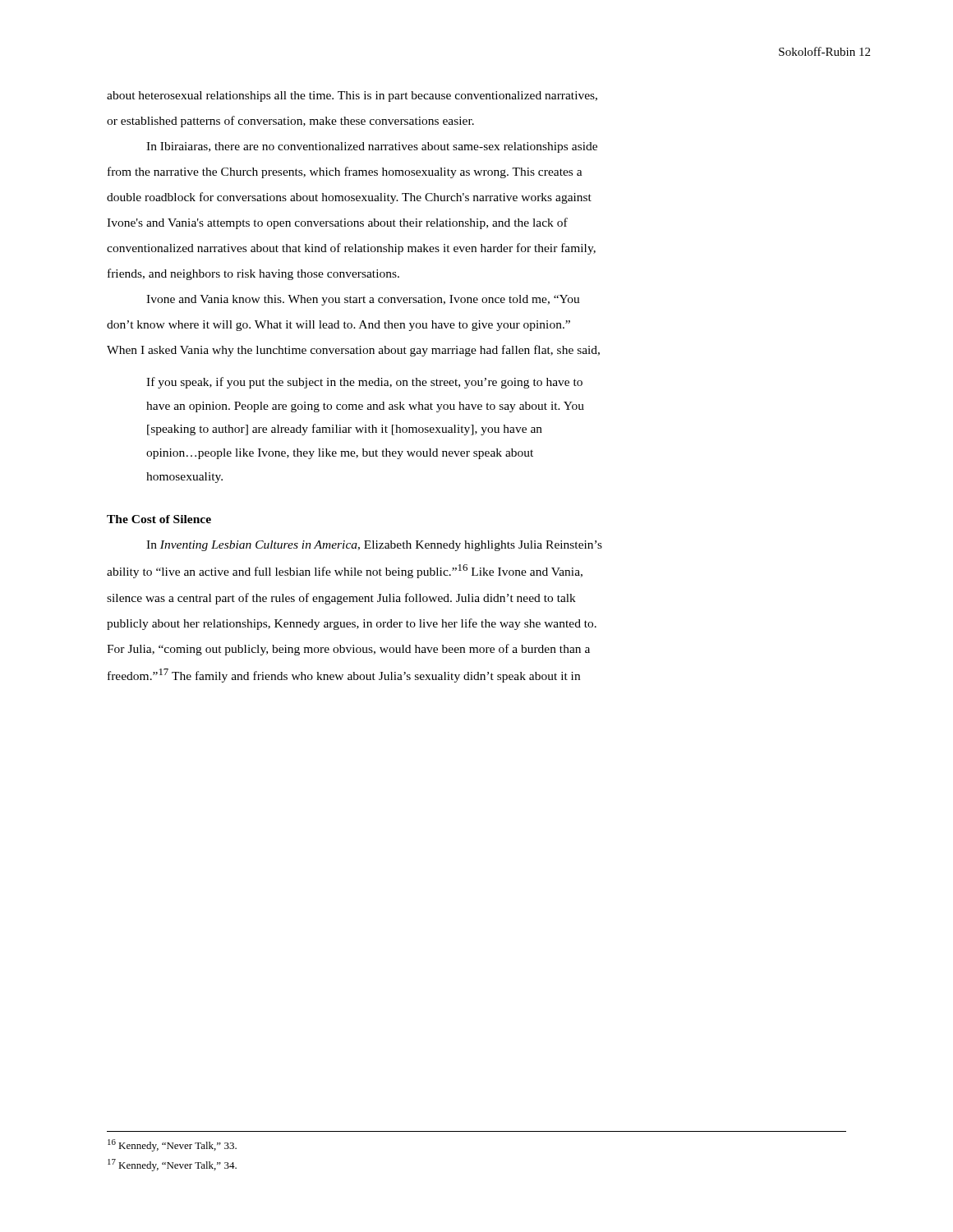953x1232 pixels.
Task: Click on the text block with the text "publicly about her relationships, Kennedy argues,"
Action: [x=352, y=623]
